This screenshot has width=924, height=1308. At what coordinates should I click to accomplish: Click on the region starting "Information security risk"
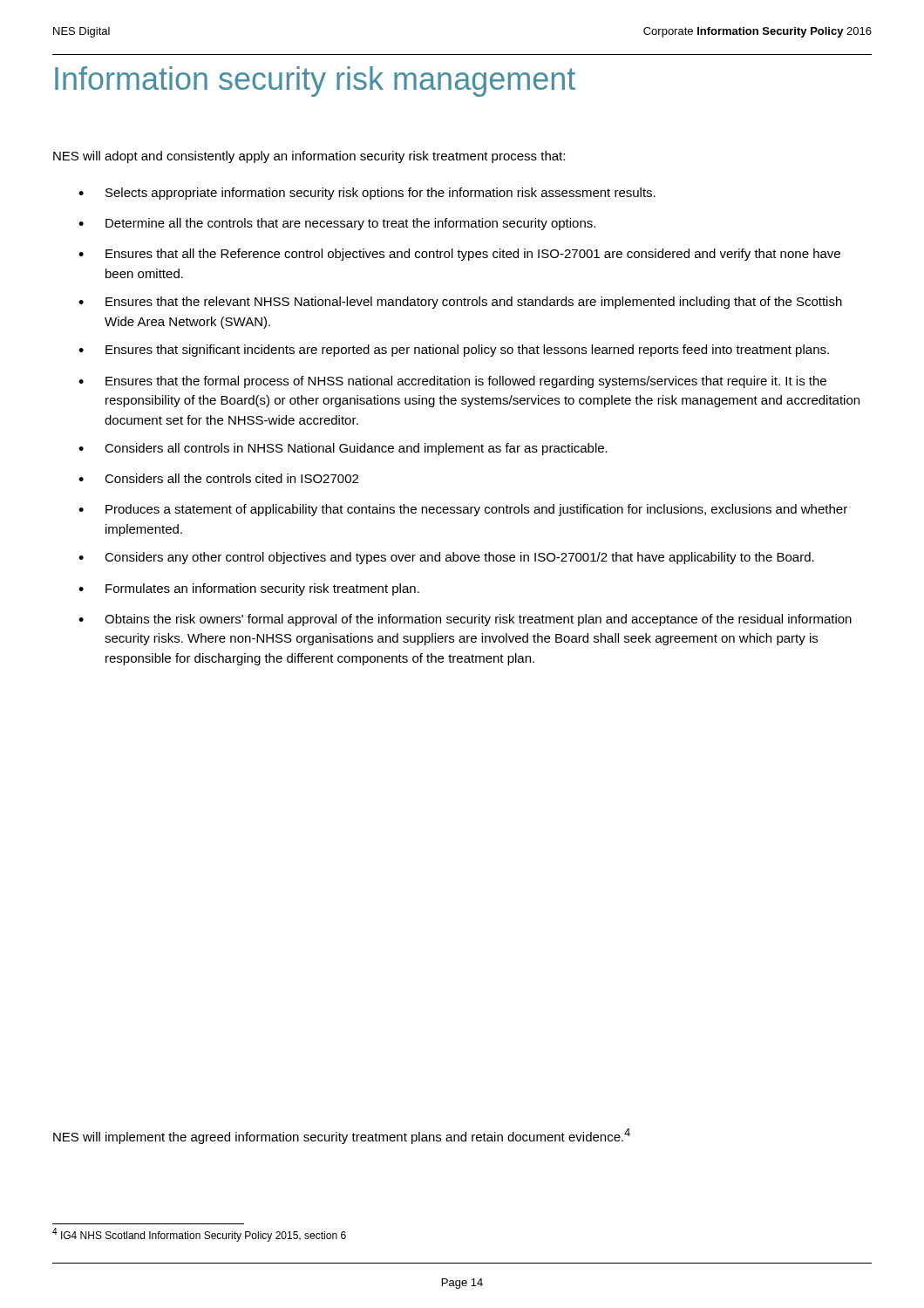point(462,79)
